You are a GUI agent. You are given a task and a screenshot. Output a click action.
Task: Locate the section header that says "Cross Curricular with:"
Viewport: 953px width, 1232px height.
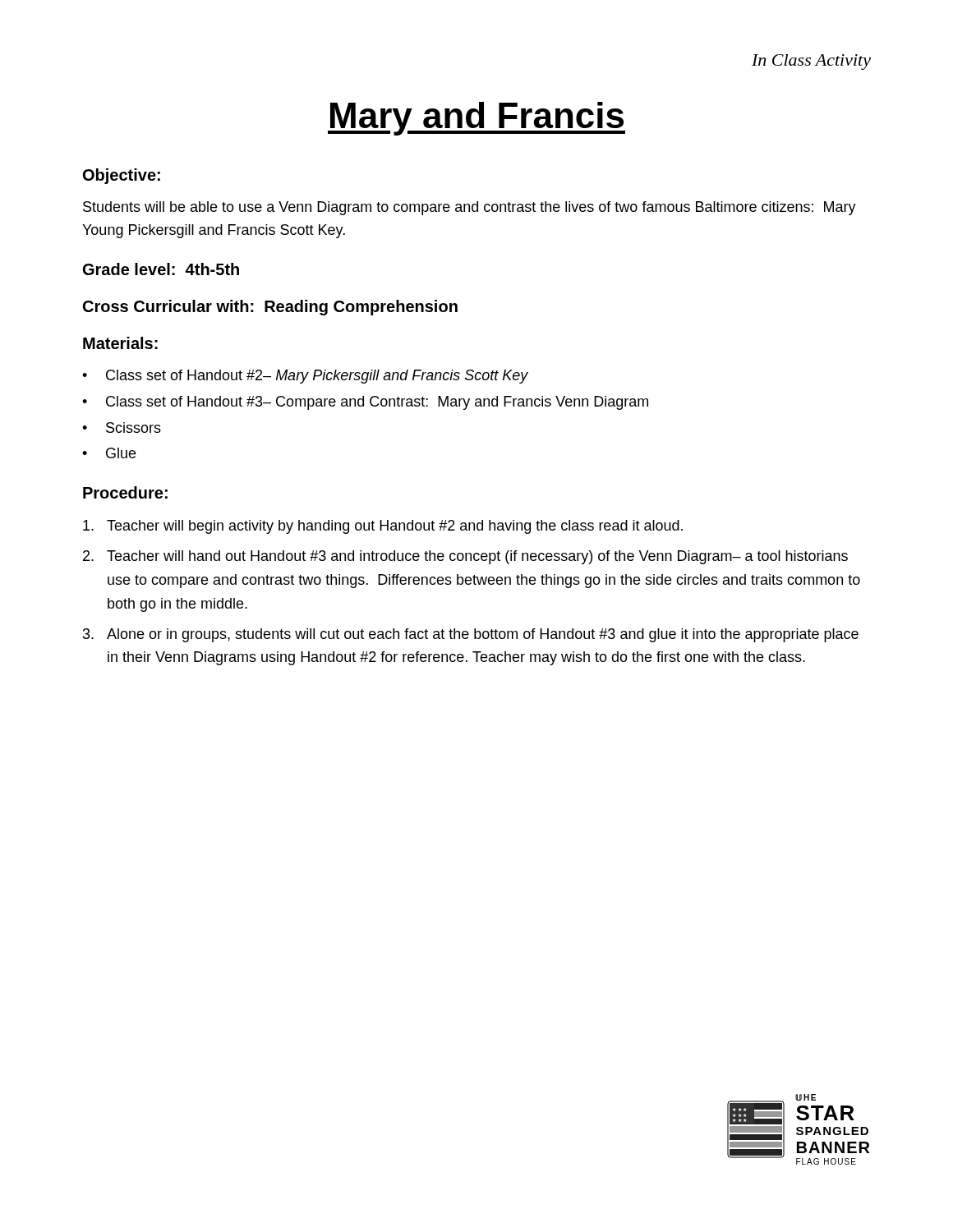[x=270, y=306]
